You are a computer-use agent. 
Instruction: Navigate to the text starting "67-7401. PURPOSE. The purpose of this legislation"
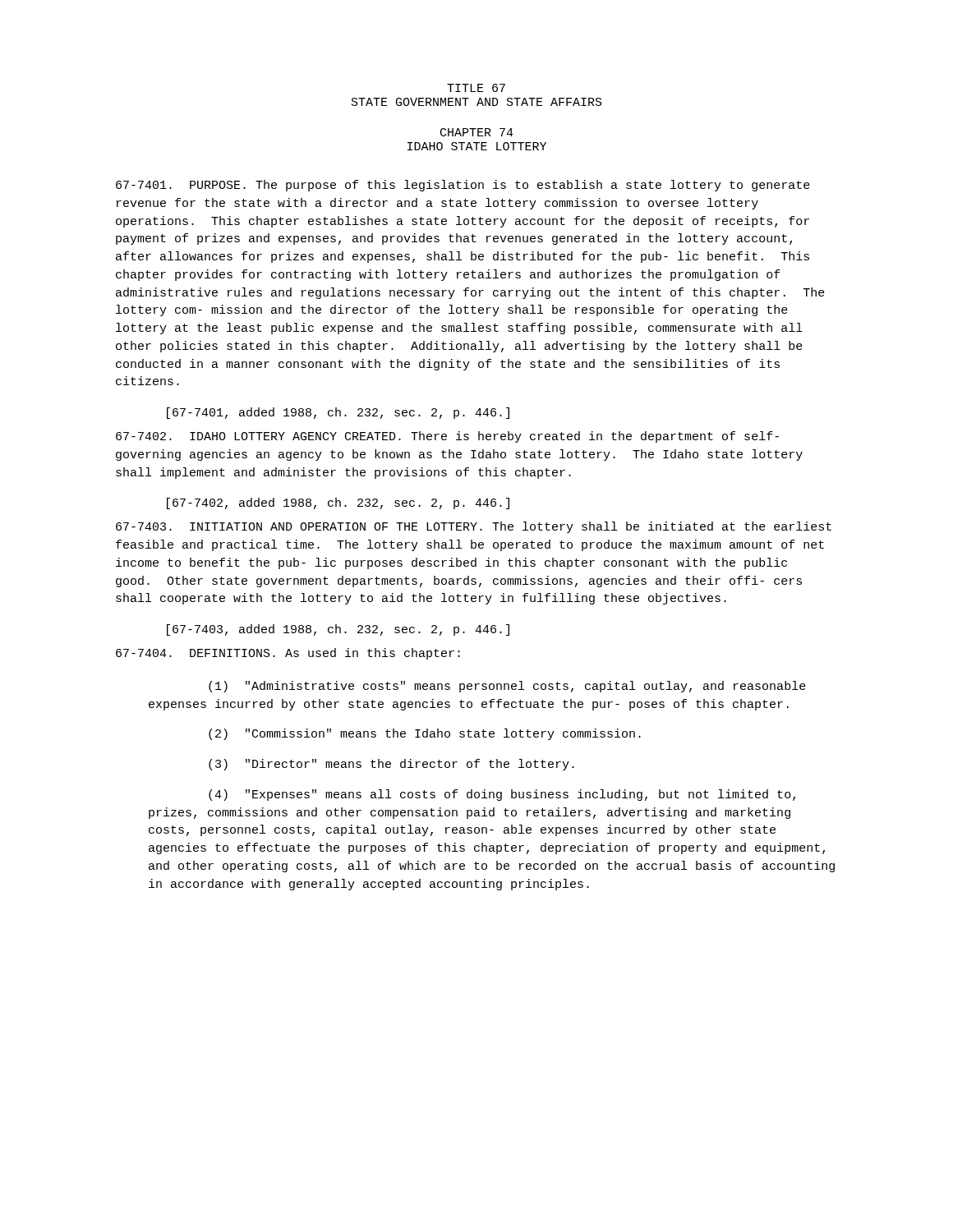(476, 285)
